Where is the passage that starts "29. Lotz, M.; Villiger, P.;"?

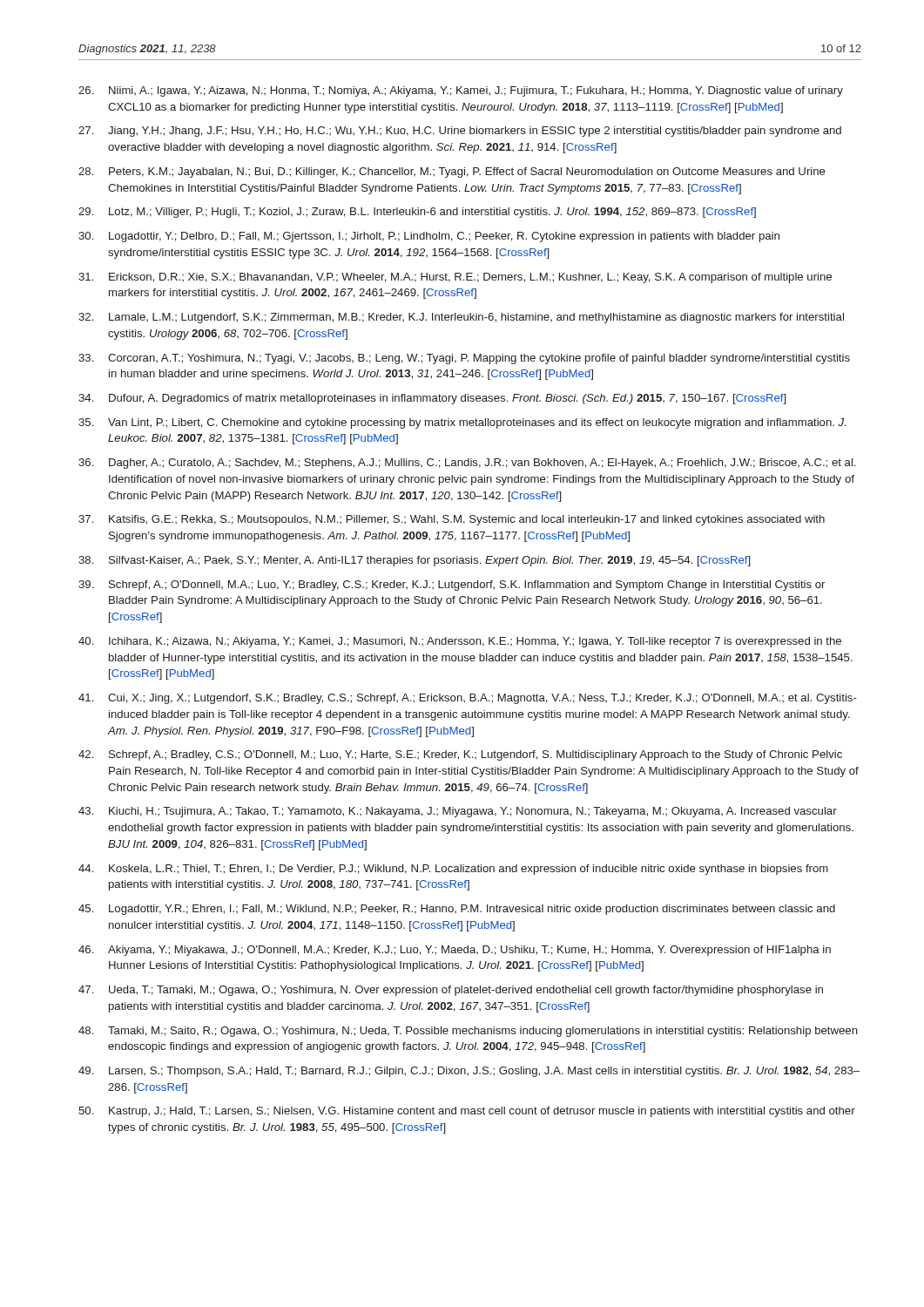470,212
